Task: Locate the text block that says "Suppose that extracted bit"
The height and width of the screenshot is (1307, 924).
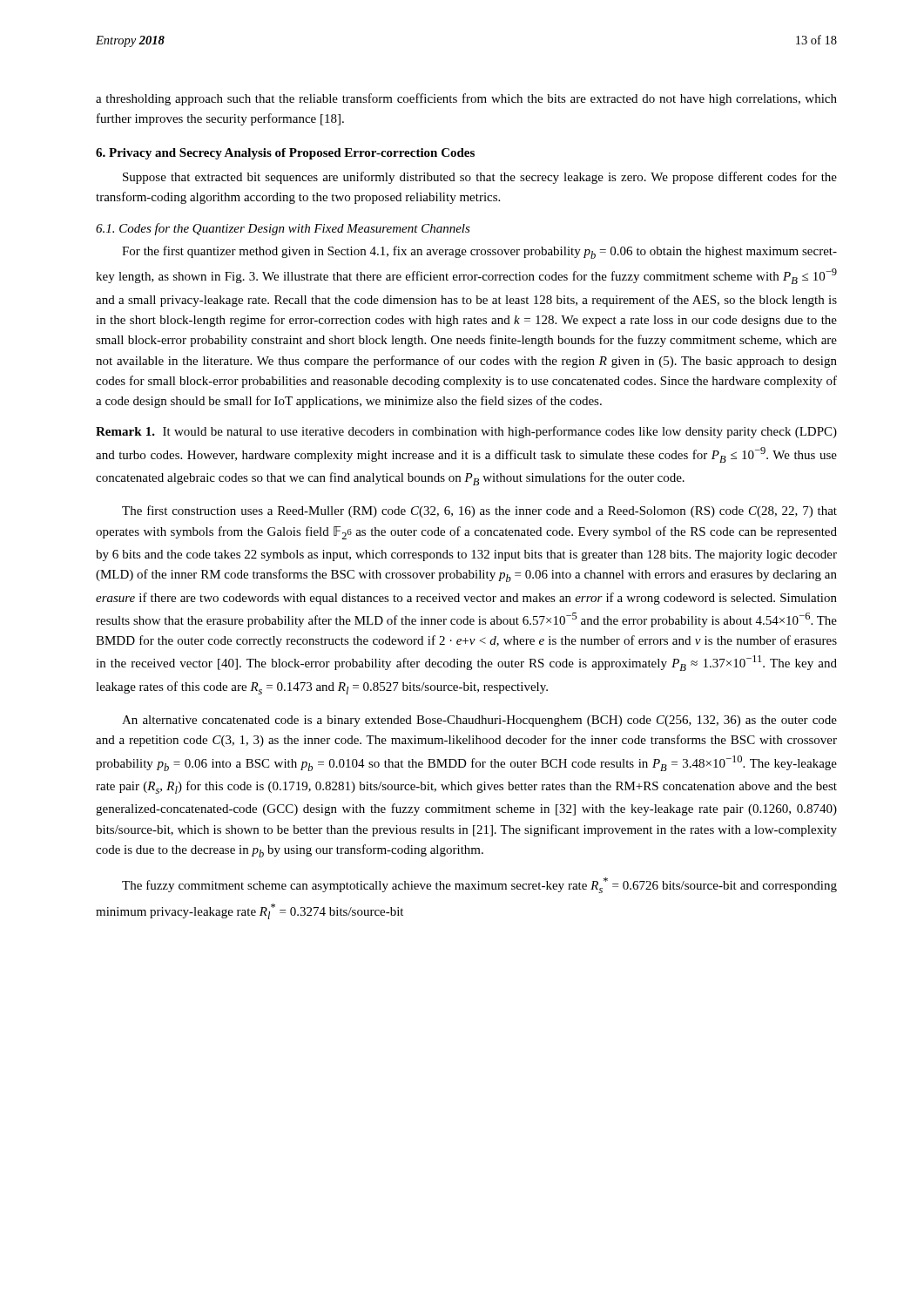Action: coord(466,187)
